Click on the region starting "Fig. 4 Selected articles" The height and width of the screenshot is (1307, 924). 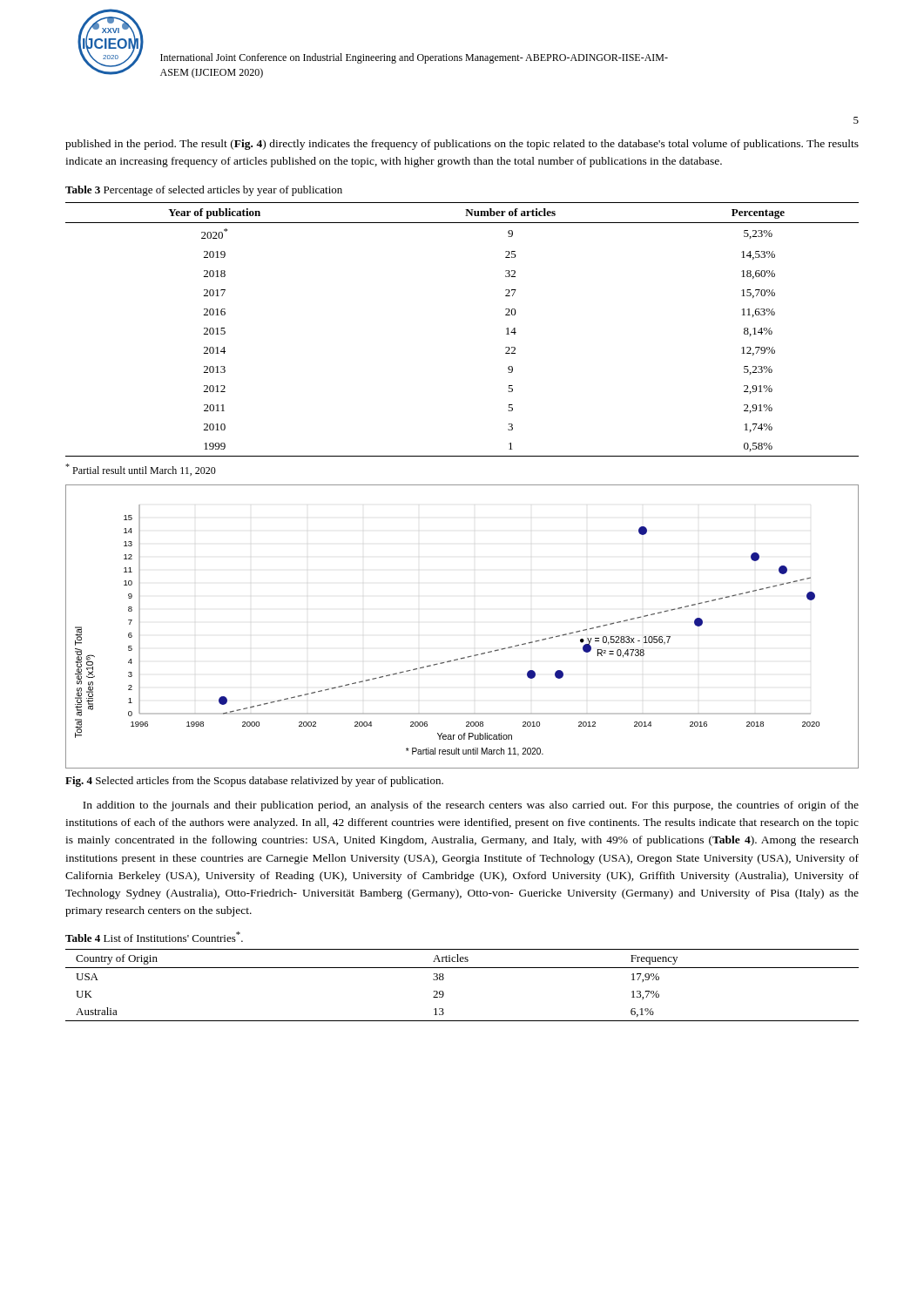tap(255, 780)
